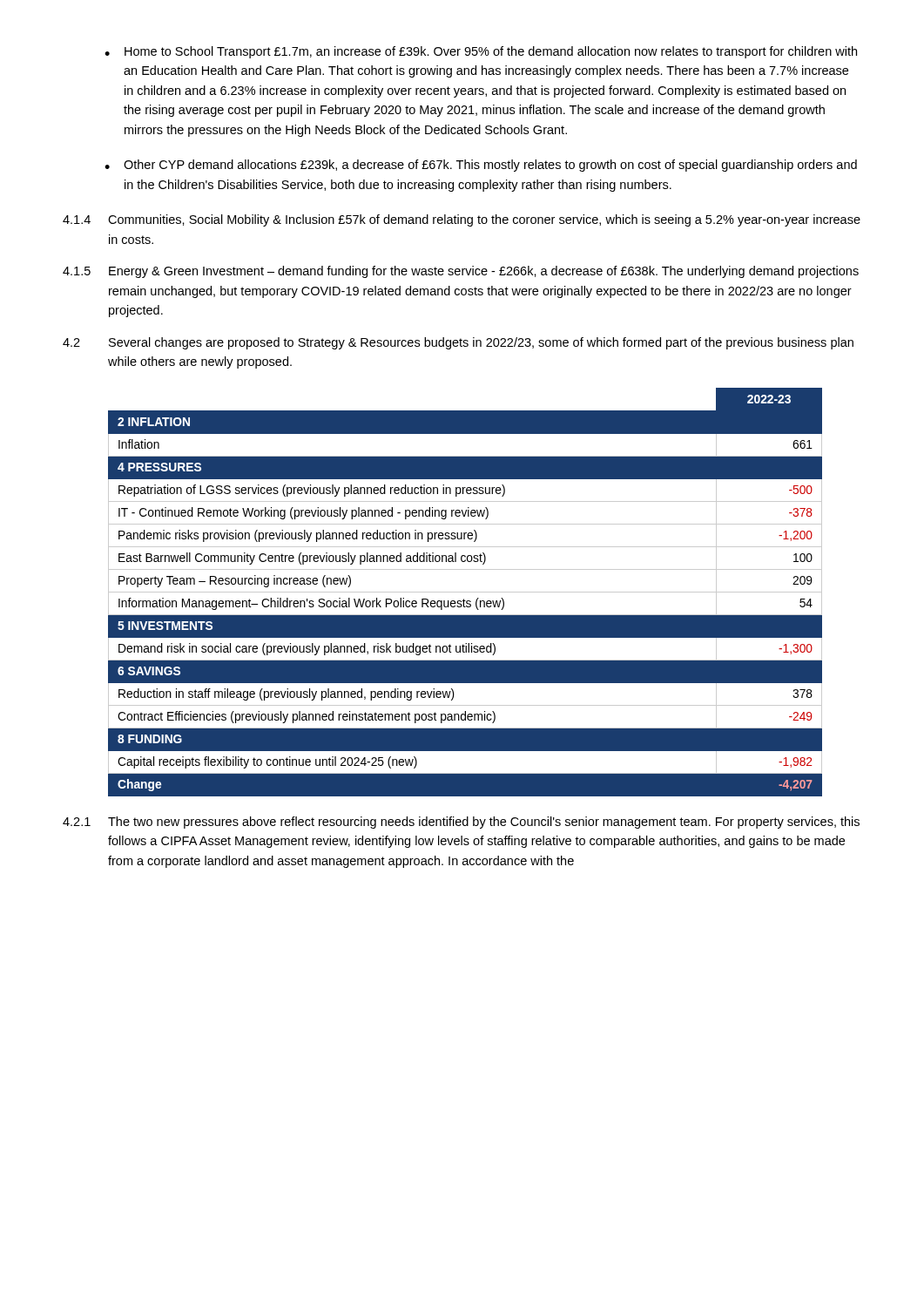
Task: Click on the text starting "1.5 Energy &"
Action: pos(462,291)
